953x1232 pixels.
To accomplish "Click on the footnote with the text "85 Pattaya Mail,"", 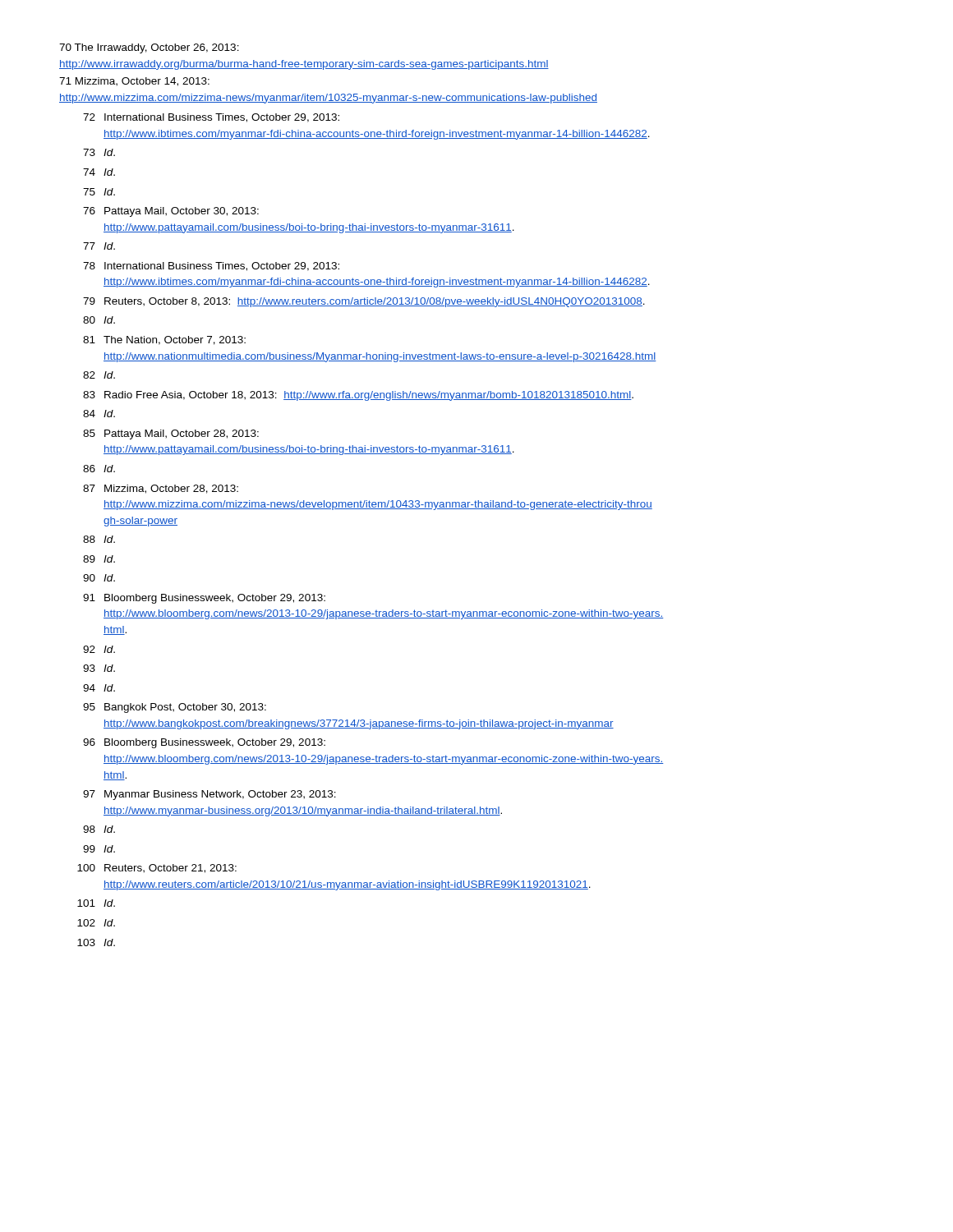I will [476, 441].
